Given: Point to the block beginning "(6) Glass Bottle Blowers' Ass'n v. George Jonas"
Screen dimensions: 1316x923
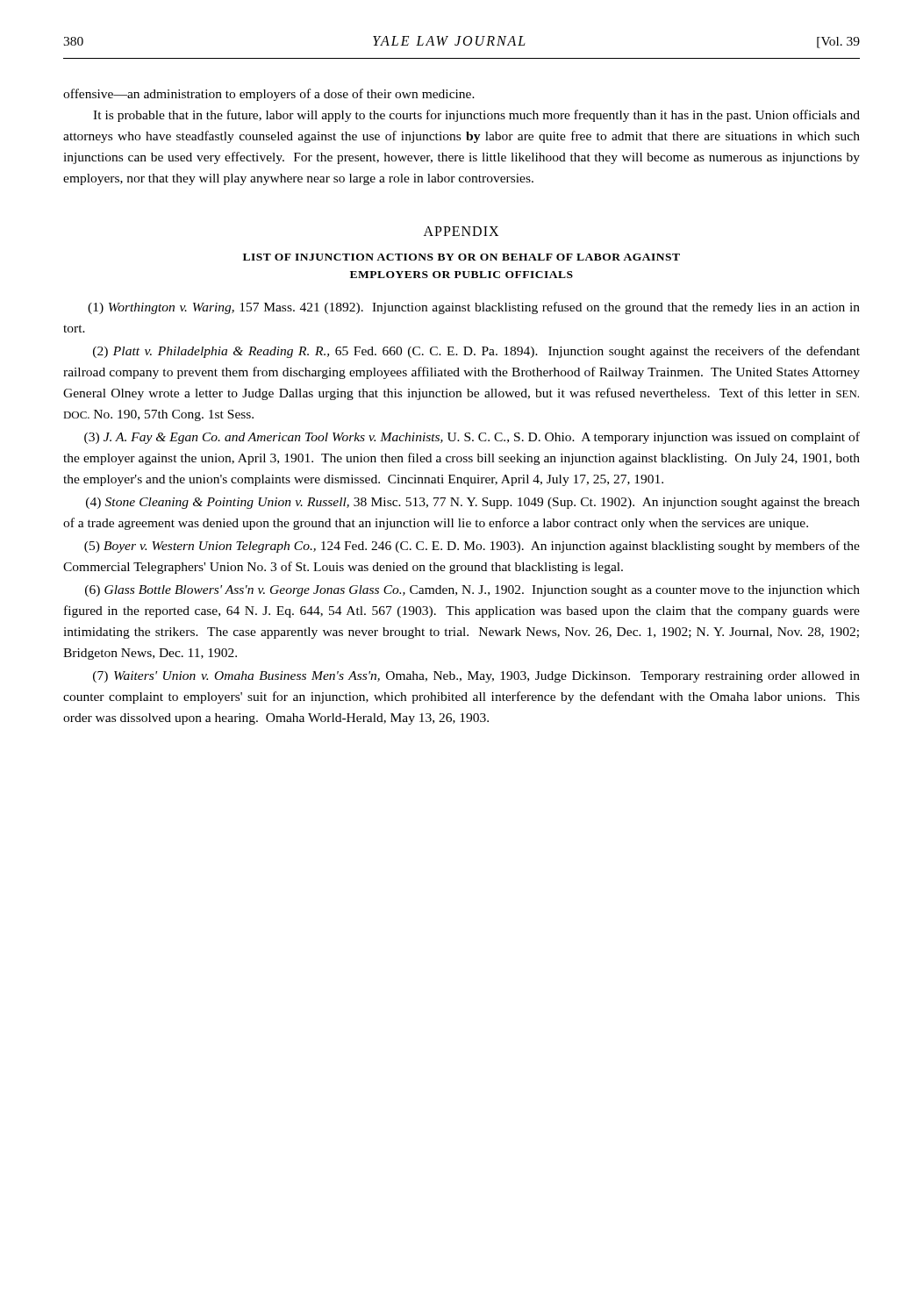Looking at the screenshot, I should 462,621.
